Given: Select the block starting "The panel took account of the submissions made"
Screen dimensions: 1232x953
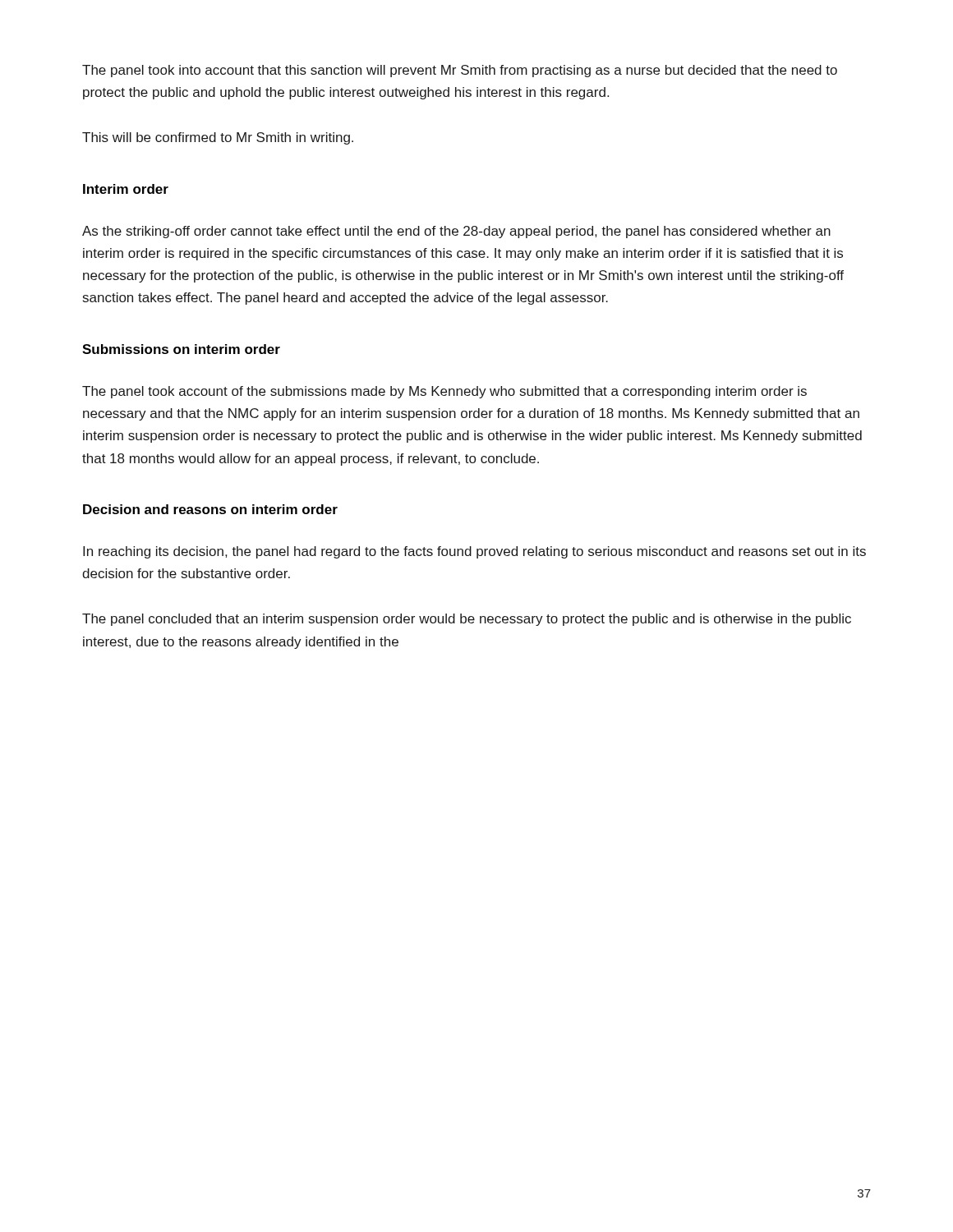Looking at the screenshot, I should (x=472, y=425).
